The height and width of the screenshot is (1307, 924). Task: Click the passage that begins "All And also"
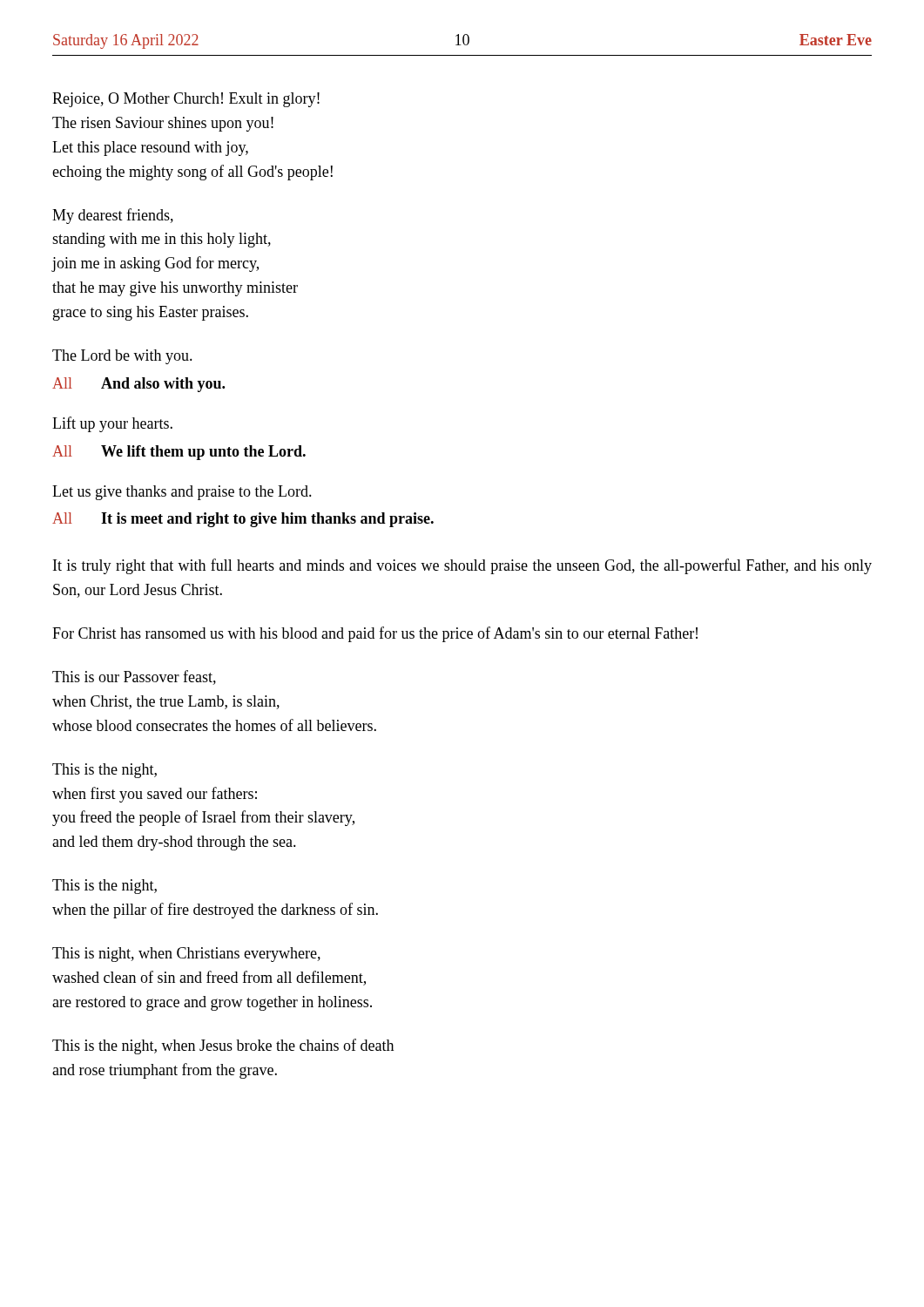click(x=139, y=384)
